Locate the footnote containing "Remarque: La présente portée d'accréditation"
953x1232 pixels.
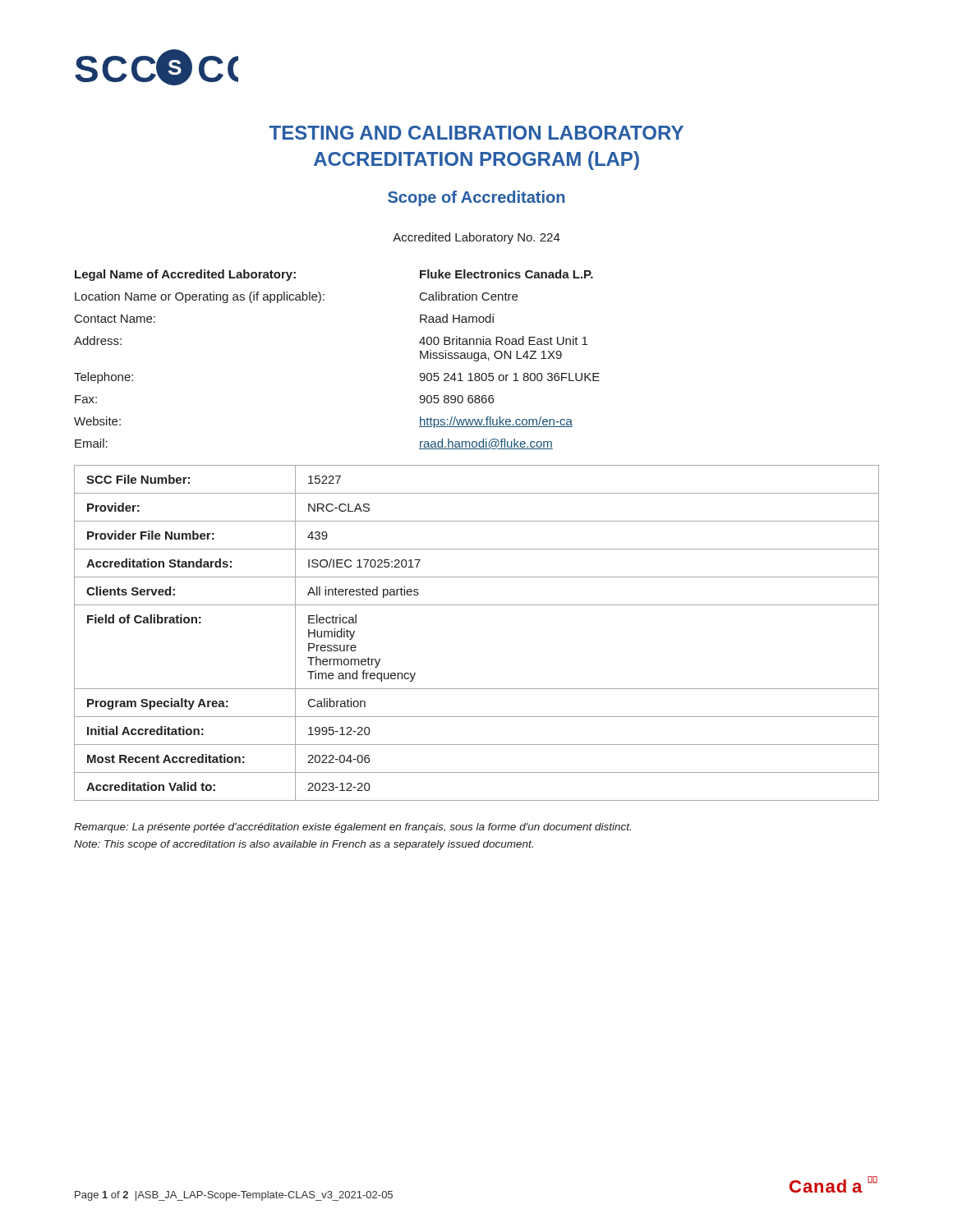coord(353,835)
